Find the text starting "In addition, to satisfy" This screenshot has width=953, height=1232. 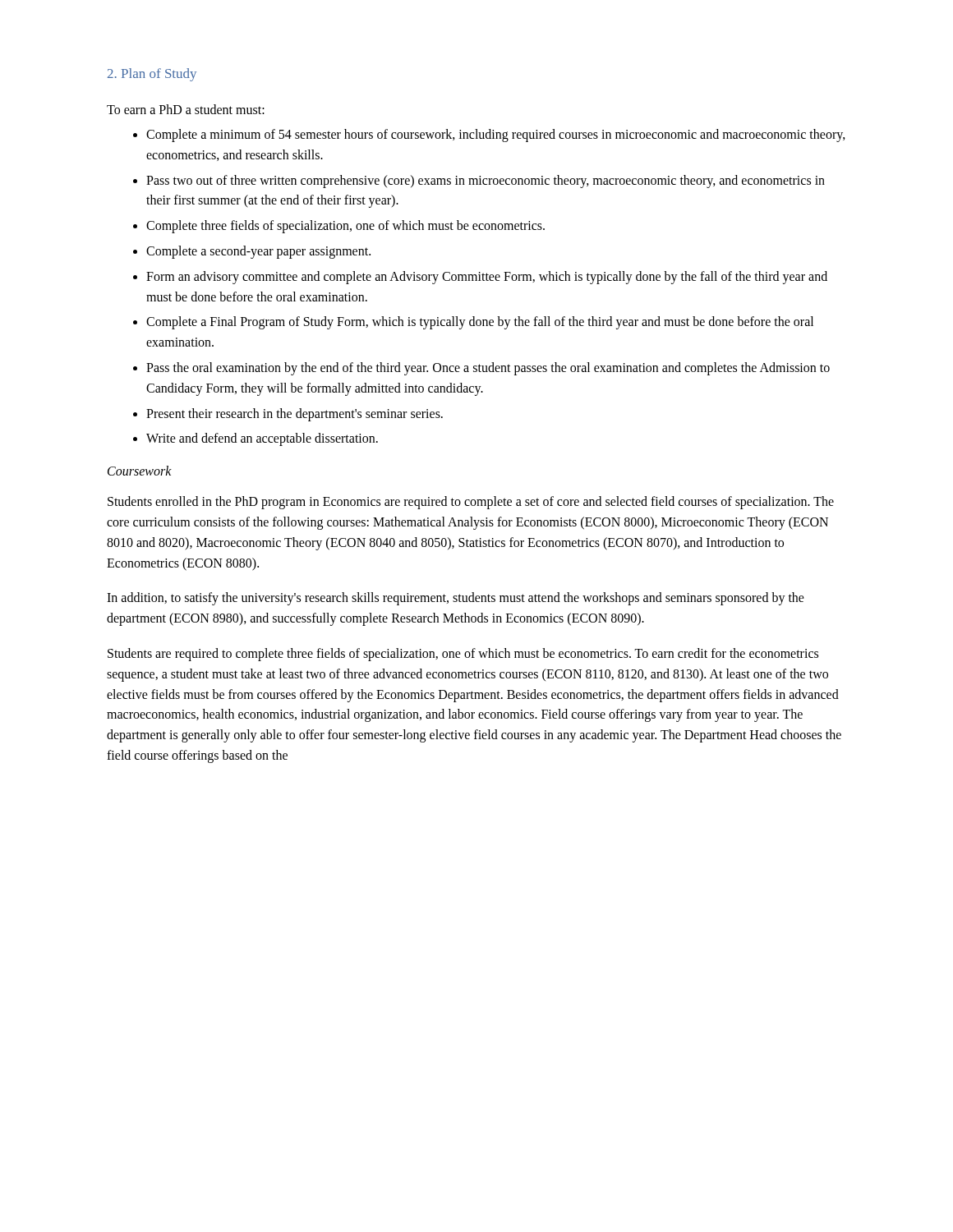click(x=476, y=609)
